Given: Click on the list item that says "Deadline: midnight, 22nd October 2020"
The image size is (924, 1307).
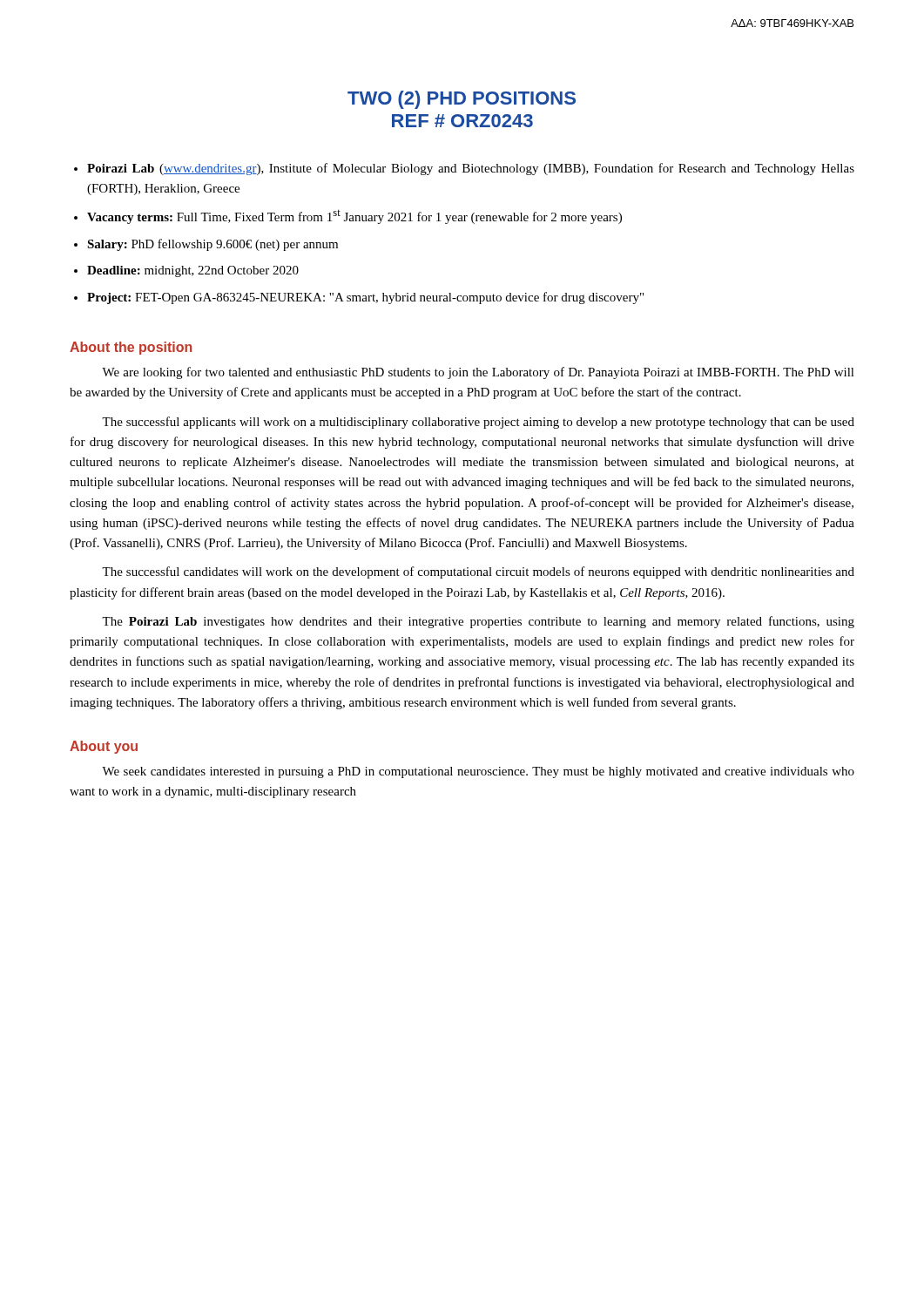Looking at the screenshot, I should click(x=193, y=270).
